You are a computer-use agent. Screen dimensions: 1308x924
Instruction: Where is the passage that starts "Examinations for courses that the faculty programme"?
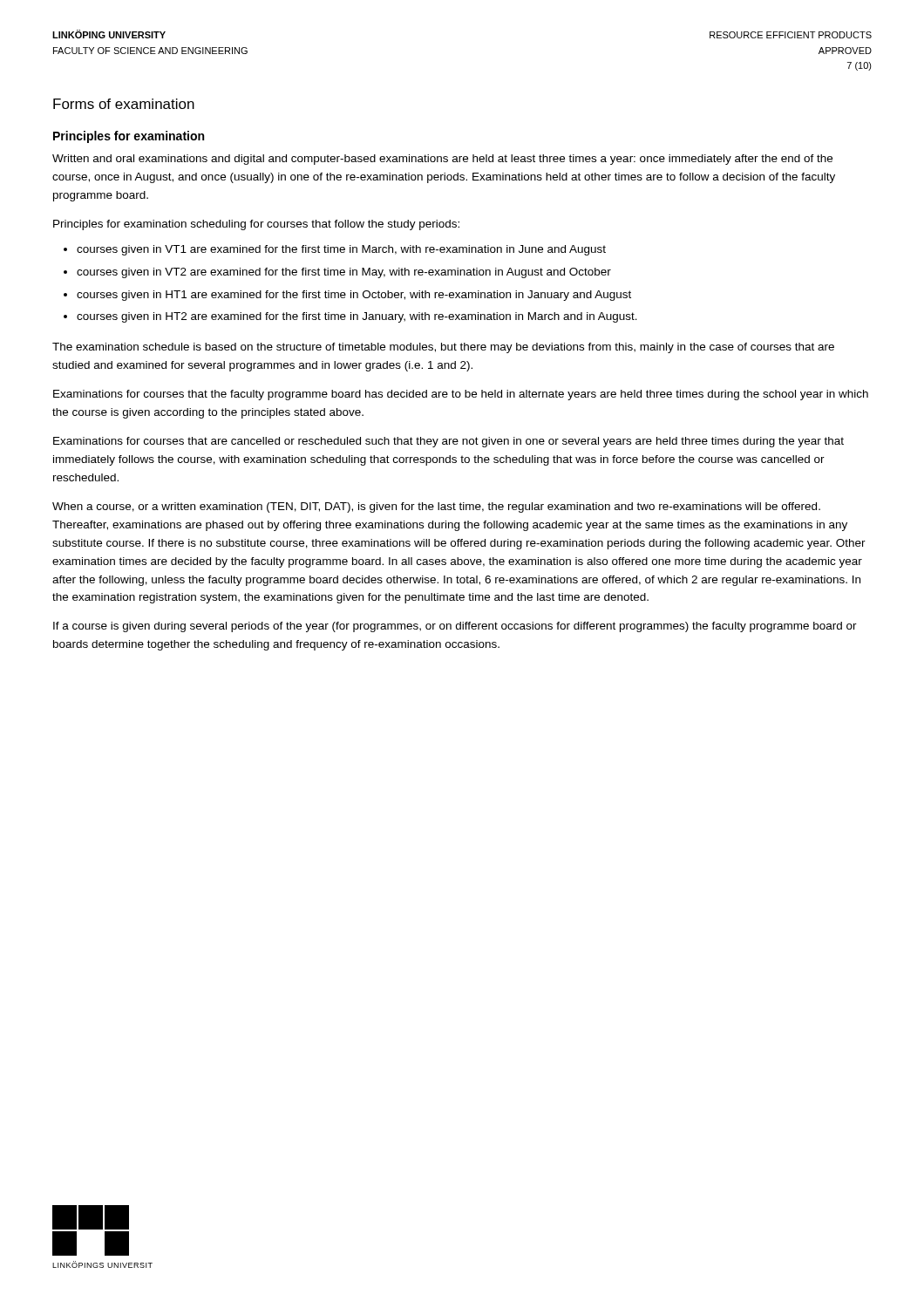[462, 404]
